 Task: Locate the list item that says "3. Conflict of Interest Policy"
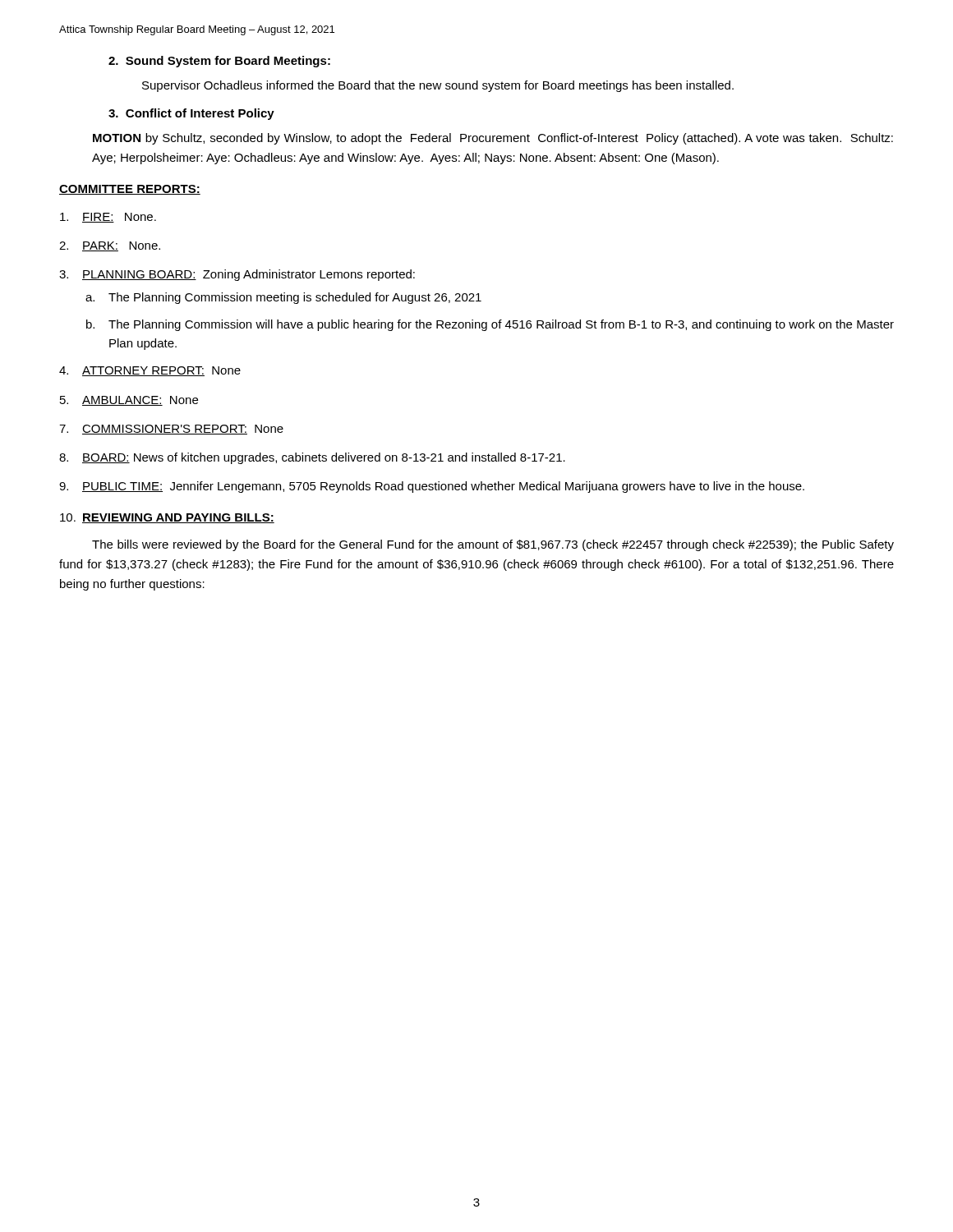(191, 114)
